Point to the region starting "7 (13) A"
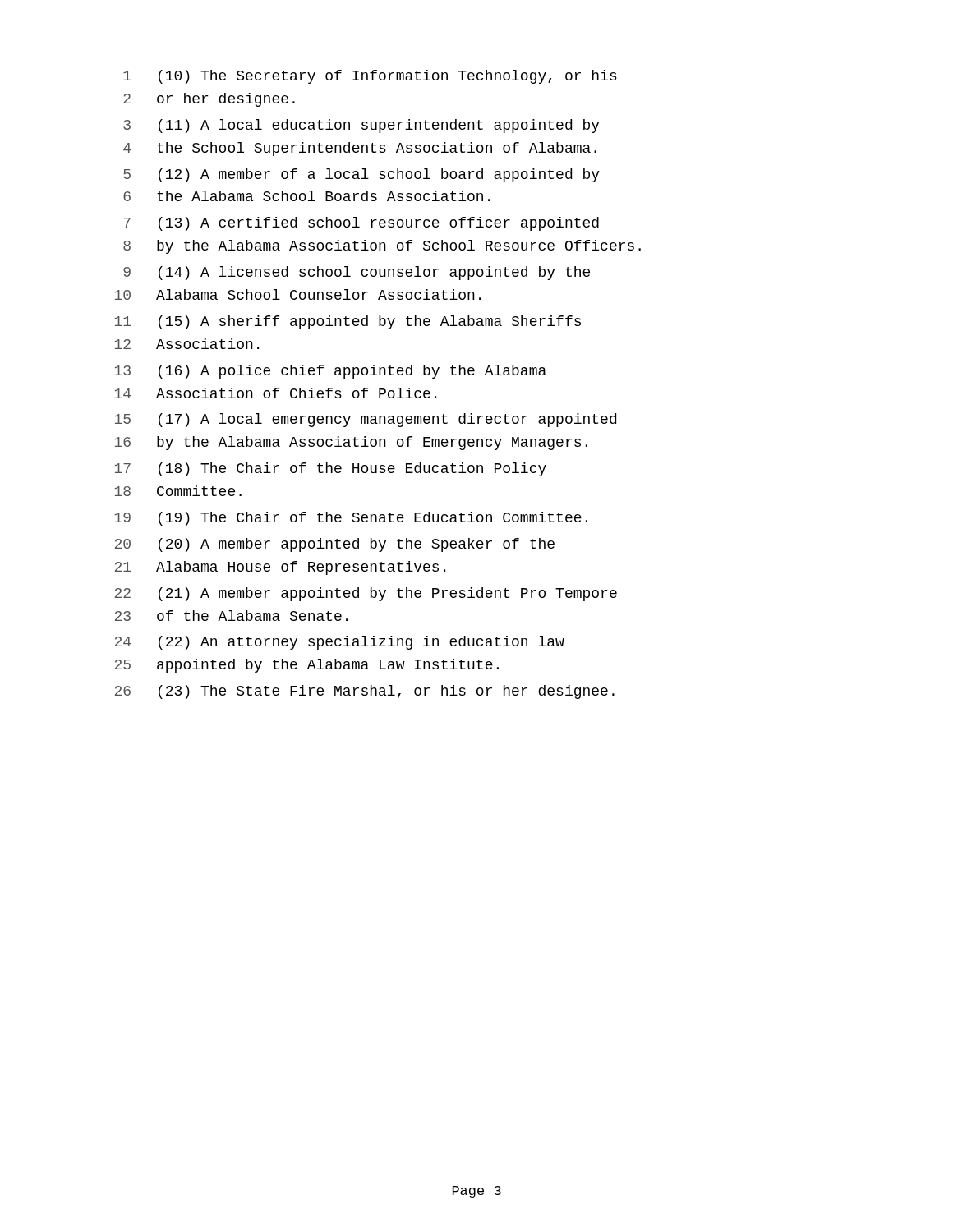Image resolution: width=953 pixels, height=1232 pixels. pyautogui.click(x=476, y=236)
